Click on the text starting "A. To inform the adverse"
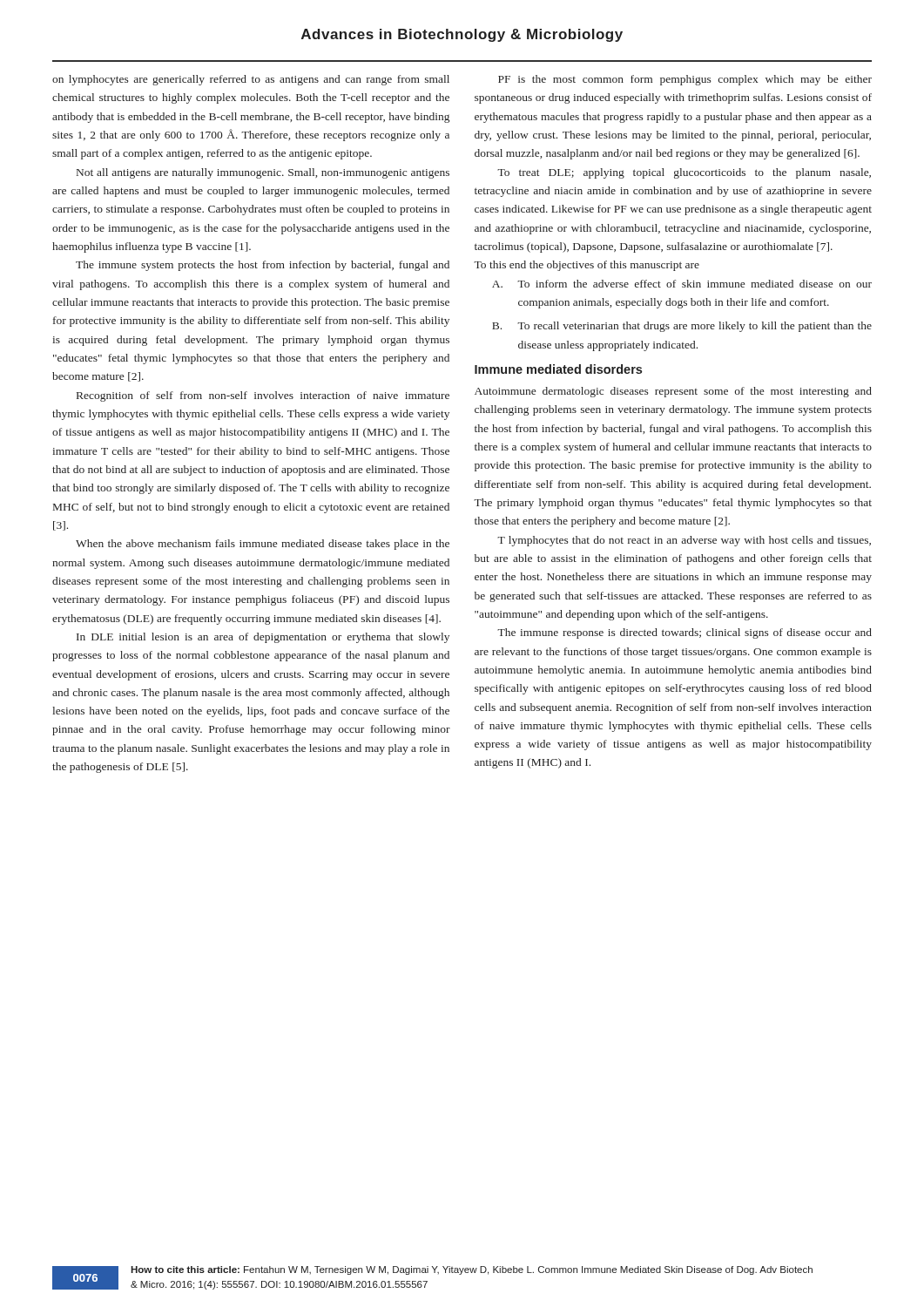This screenshot has height=1307, width=924. (682, 293)
